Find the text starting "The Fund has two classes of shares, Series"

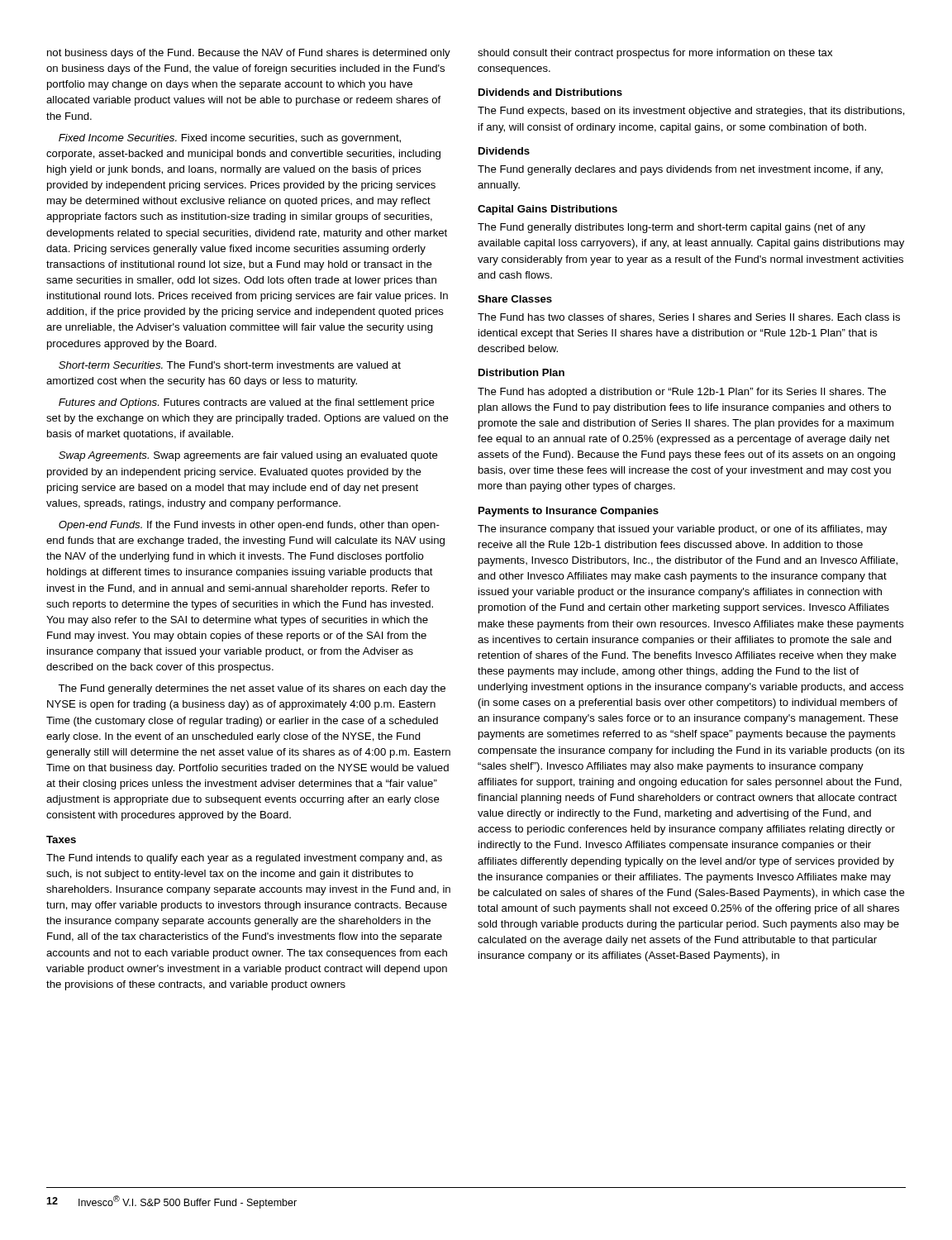[x=692, y=333]
